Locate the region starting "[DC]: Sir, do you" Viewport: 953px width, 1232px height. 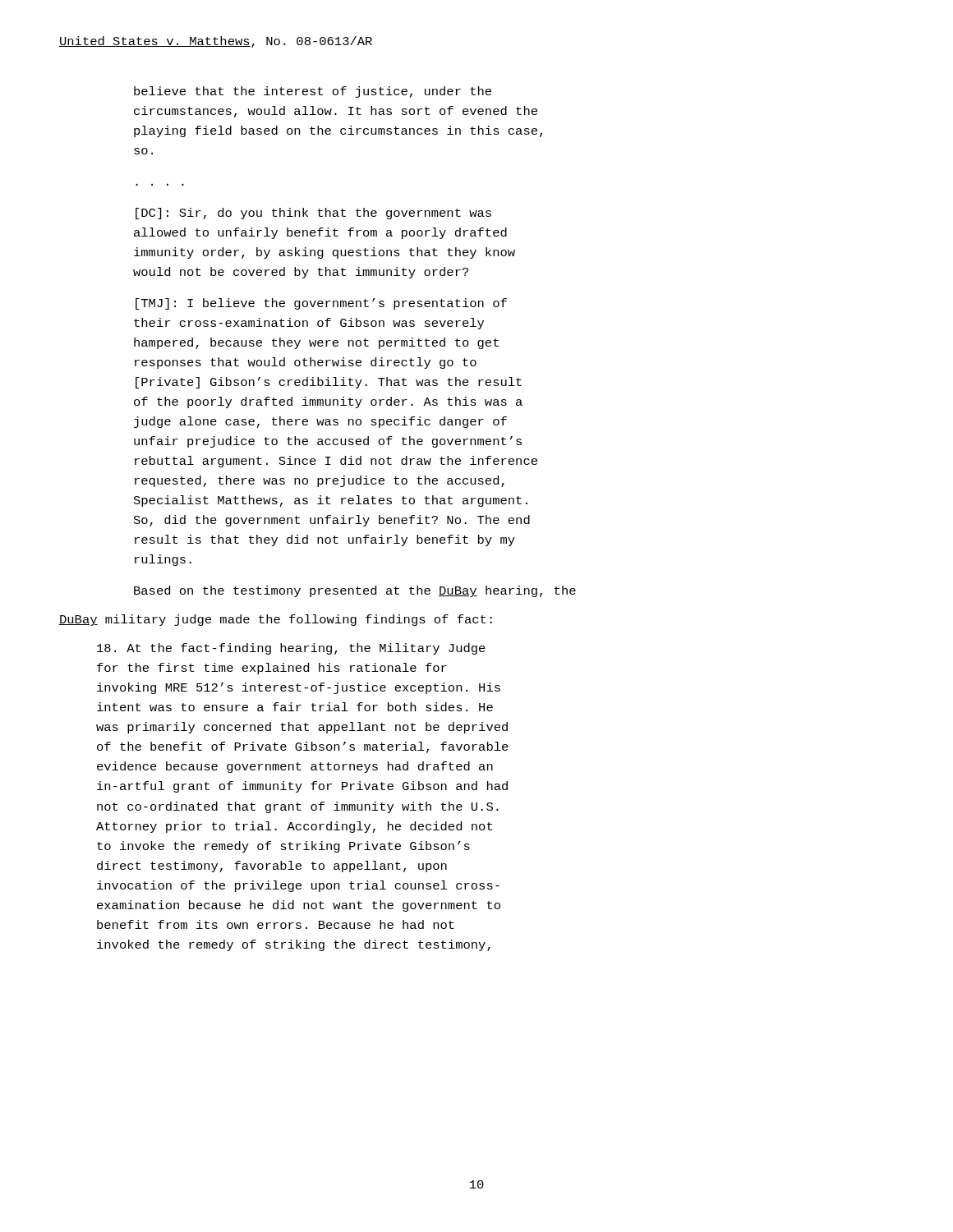[x=497, y=243]
